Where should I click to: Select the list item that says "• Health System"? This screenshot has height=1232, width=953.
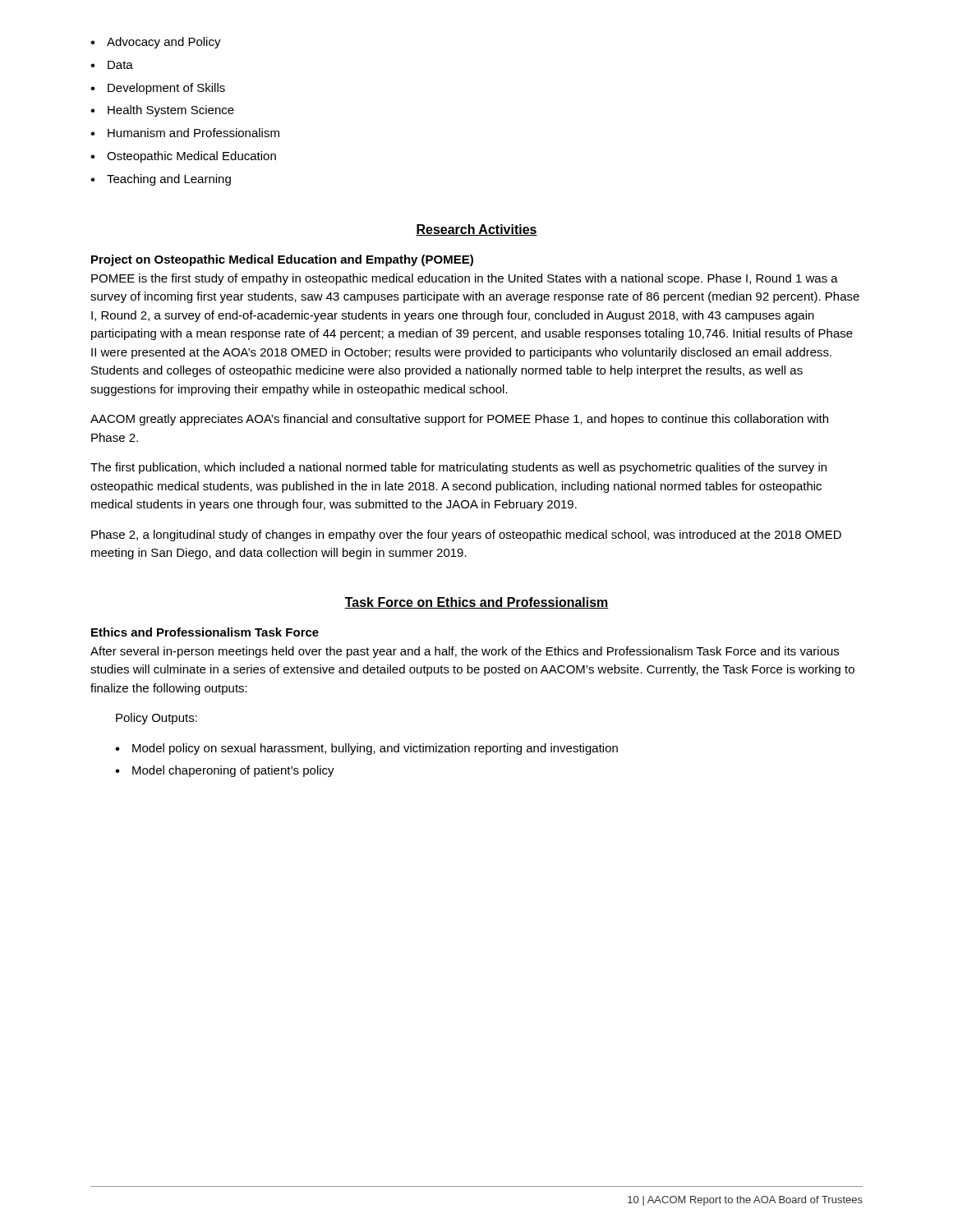pos(162,111)
